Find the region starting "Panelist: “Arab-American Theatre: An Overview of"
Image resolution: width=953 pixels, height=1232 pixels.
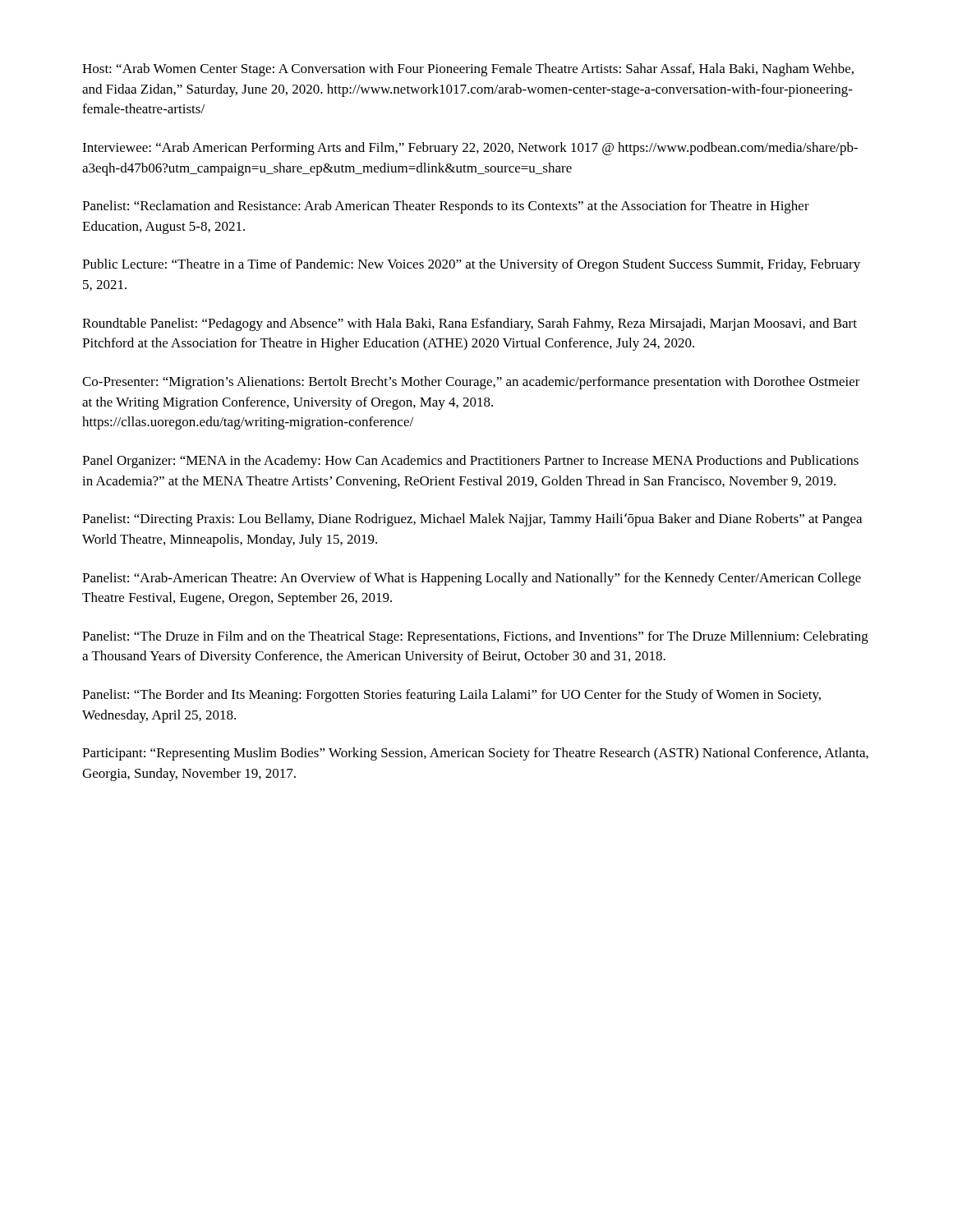pos(472,588)
